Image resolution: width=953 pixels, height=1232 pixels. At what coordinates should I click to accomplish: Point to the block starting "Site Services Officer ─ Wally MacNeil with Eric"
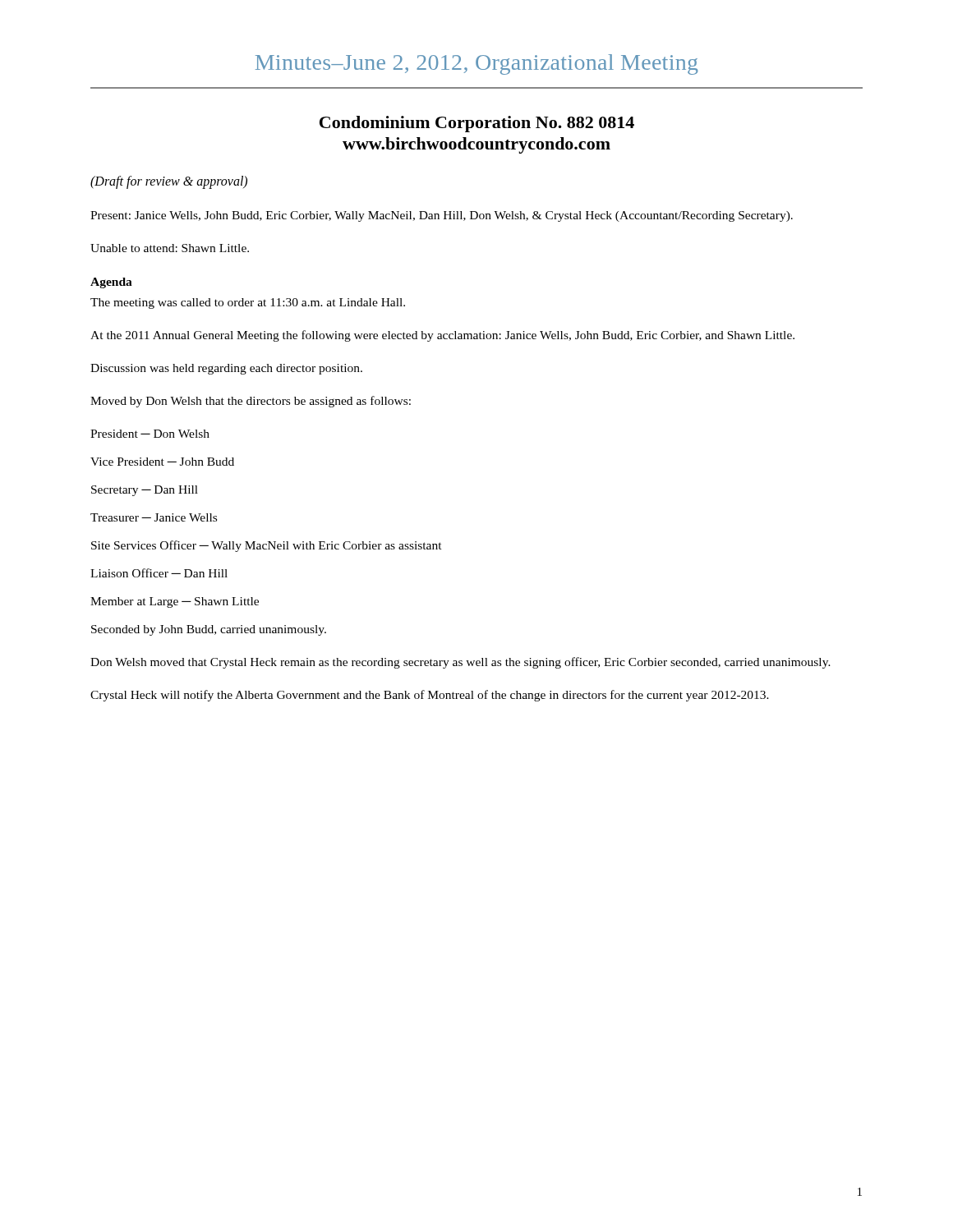coord(266,545)
